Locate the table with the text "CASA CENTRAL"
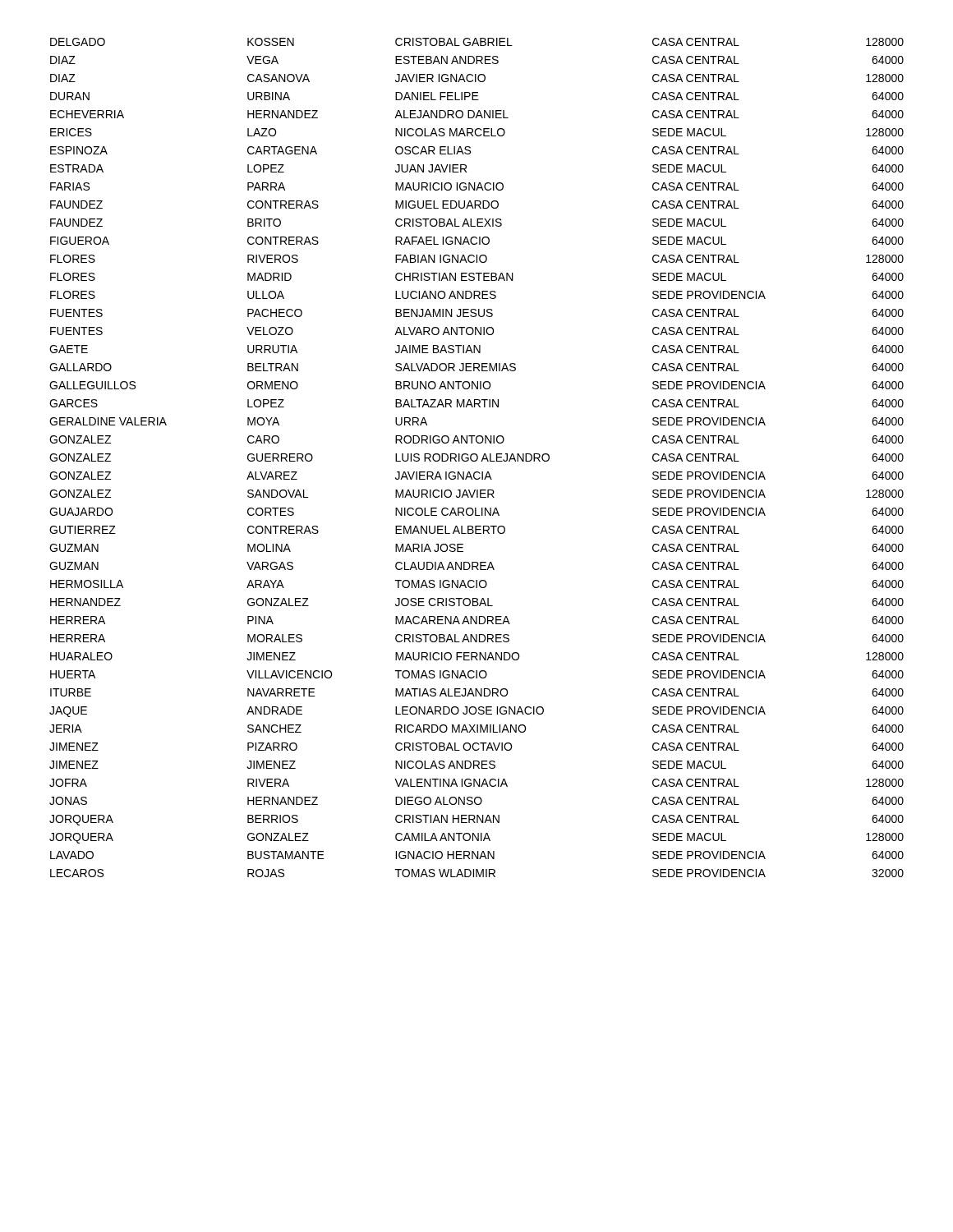 click(476, 458)
